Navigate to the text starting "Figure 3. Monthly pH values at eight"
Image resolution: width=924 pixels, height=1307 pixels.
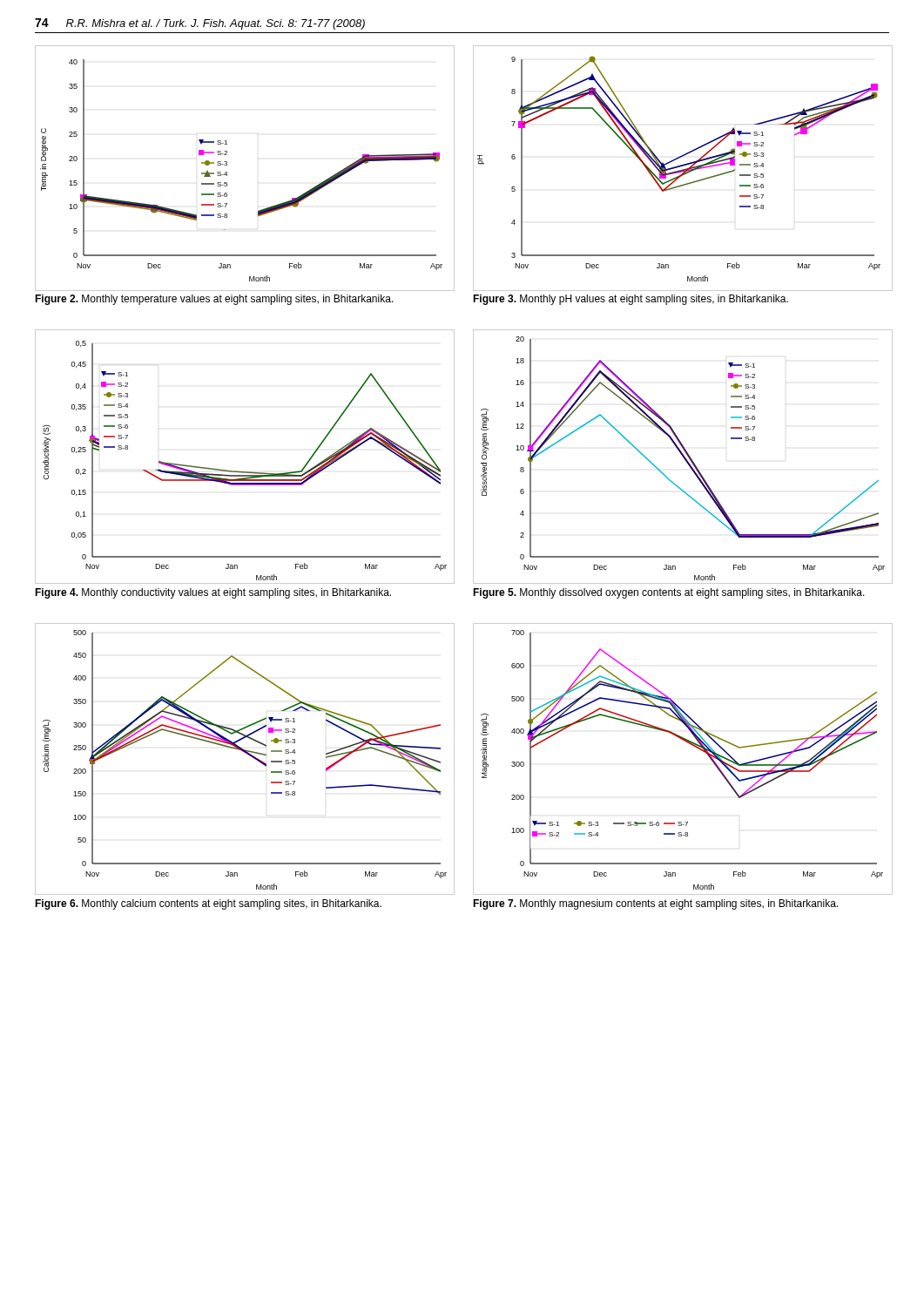tap(631, 299)
